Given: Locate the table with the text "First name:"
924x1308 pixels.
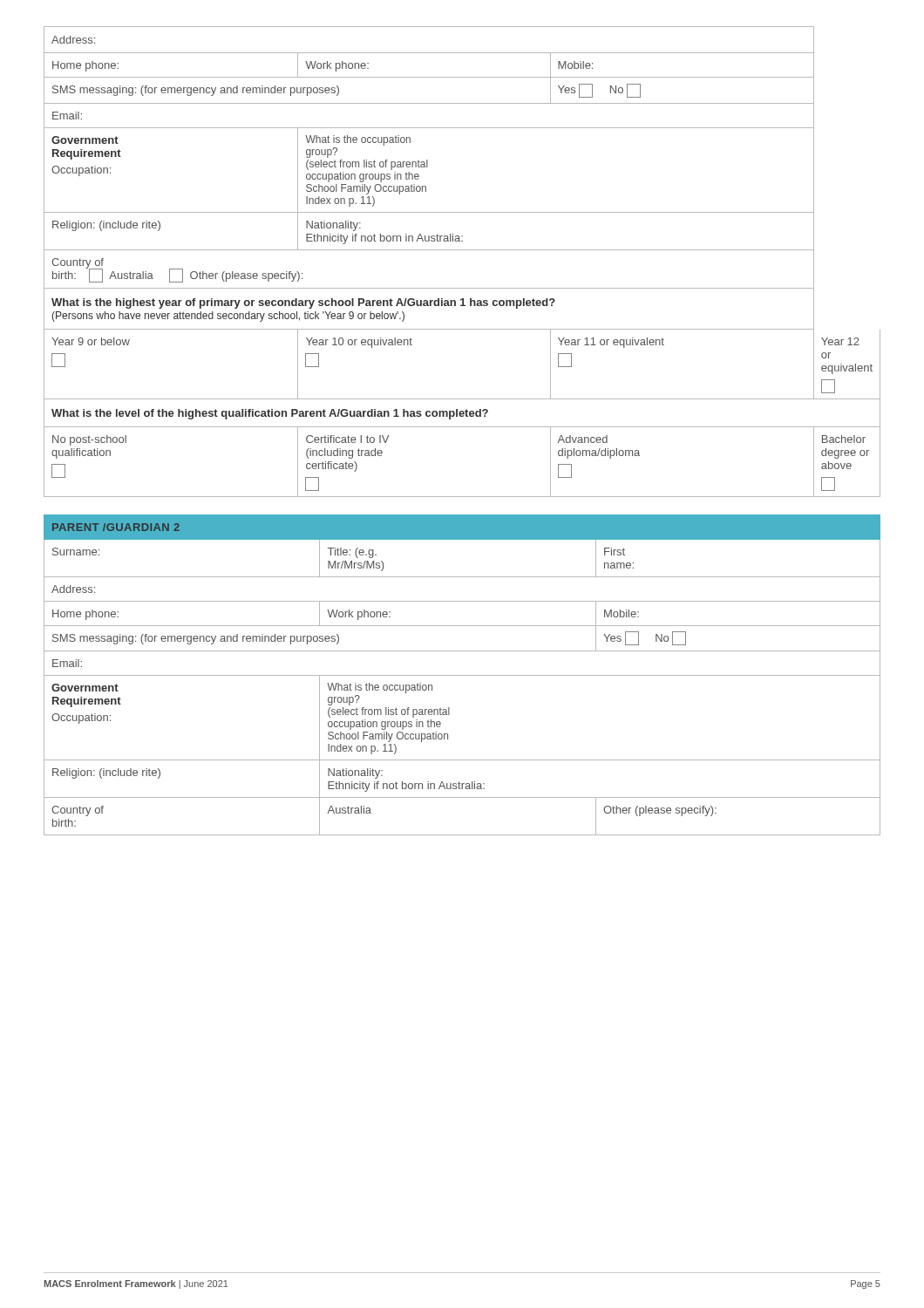Looking at the screenshot, I should [x=462, y=675].
